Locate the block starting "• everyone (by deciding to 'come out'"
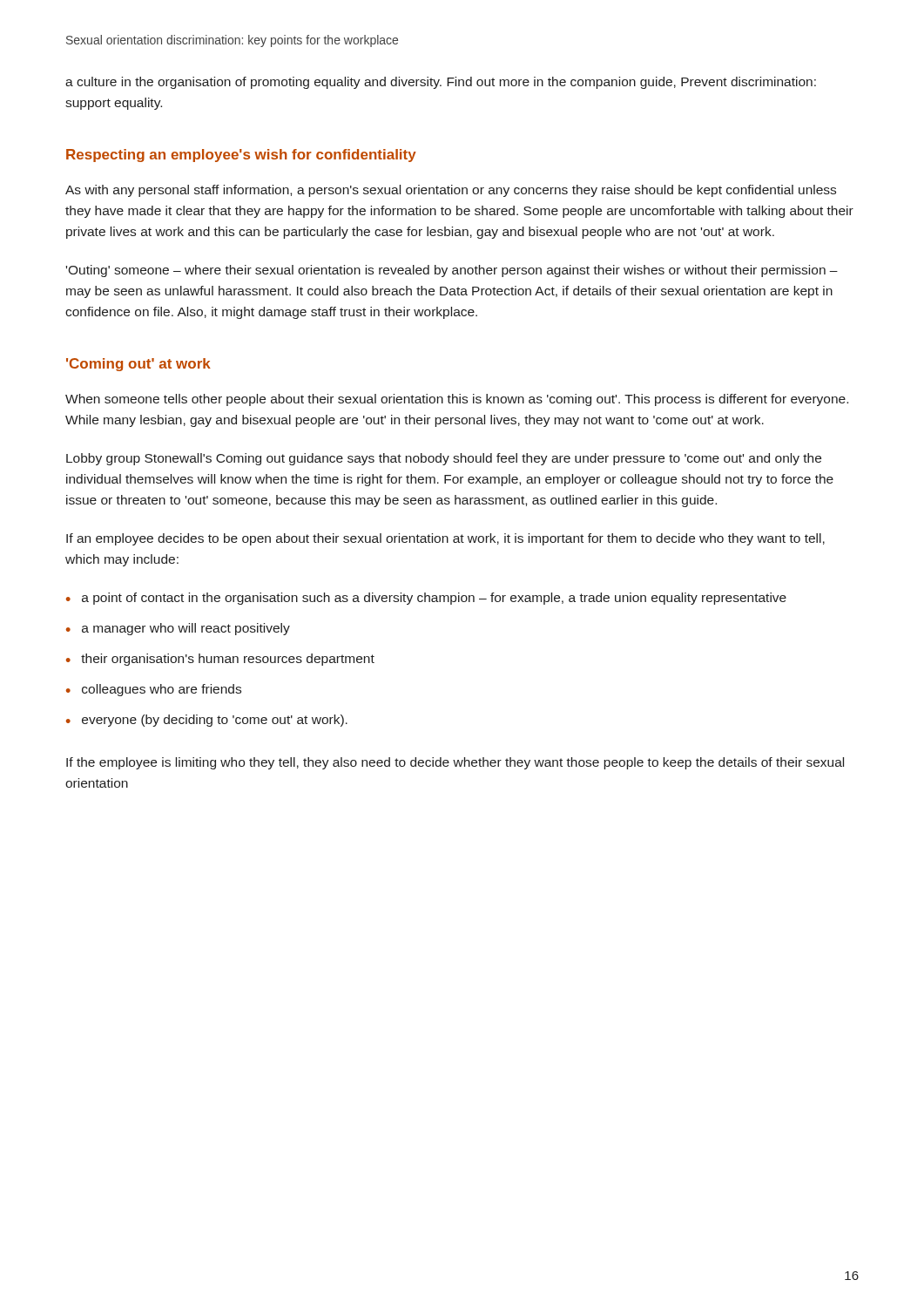This screenshot has height=1307, width=924. click(207, 722)
